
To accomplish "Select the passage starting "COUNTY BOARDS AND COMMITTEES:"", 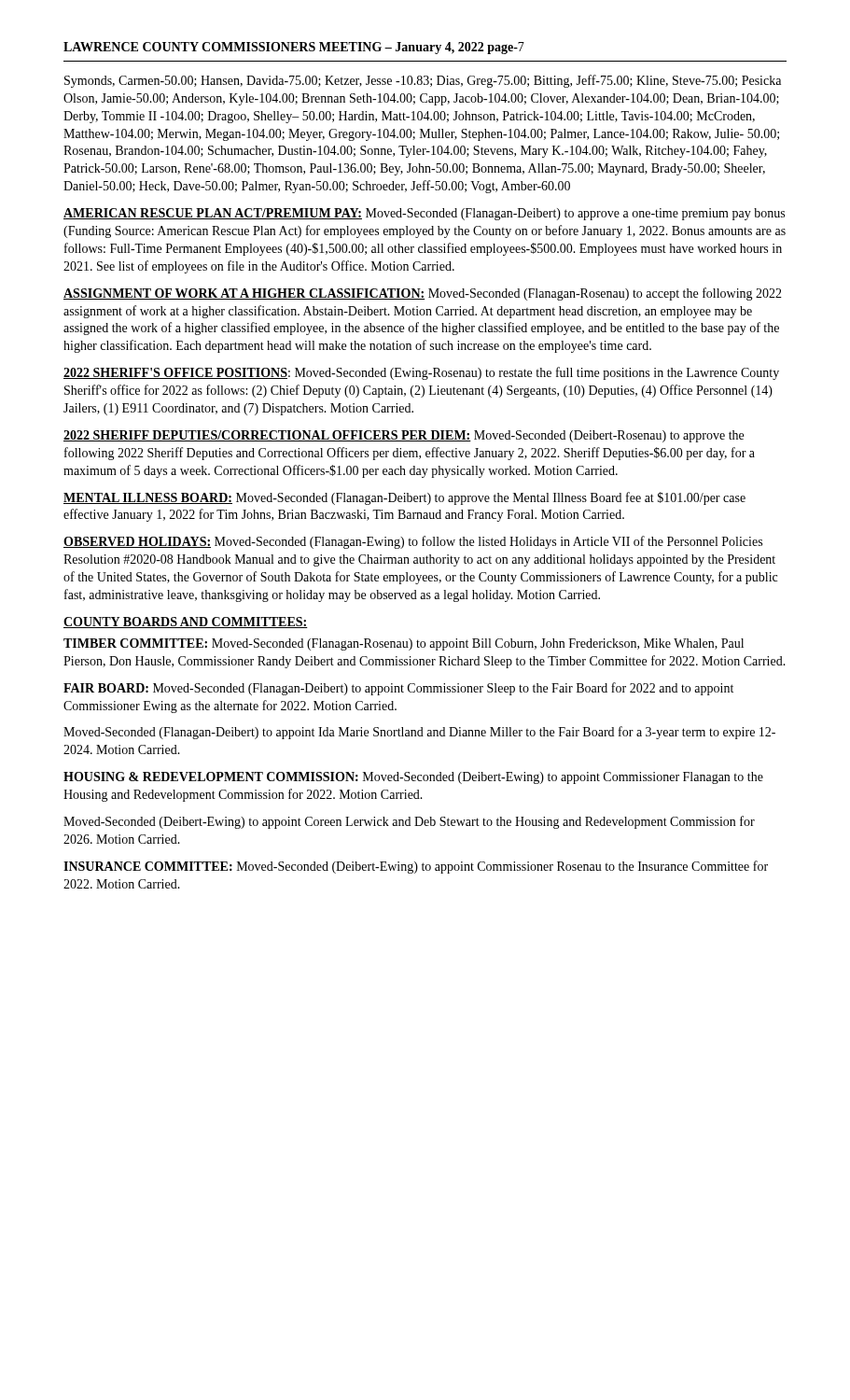I will pos(185,622).
